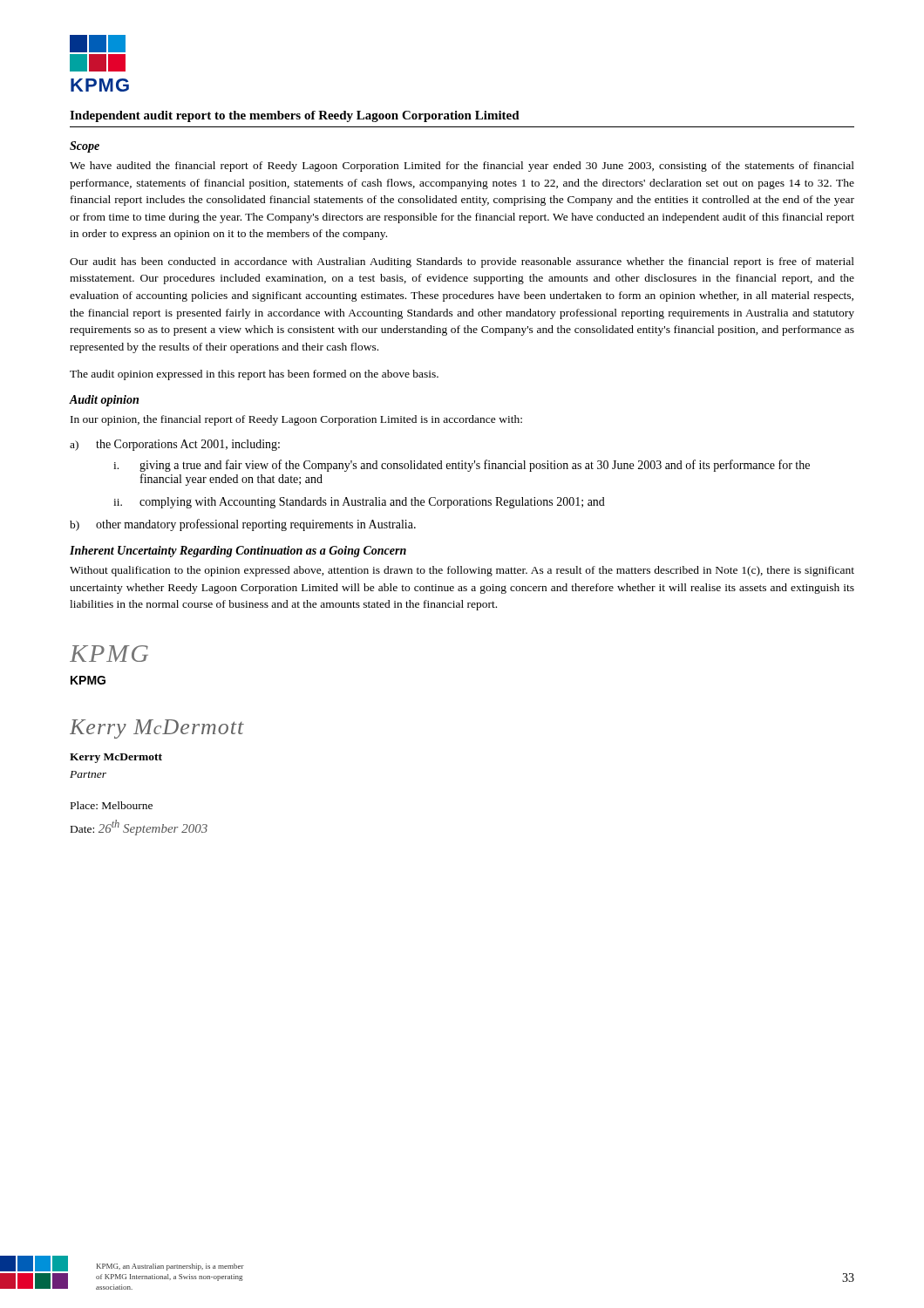Find the passage starting "The audit opinion expressed in"
The width and height of the screenshot is (924, 1308).
click(254, 374)
